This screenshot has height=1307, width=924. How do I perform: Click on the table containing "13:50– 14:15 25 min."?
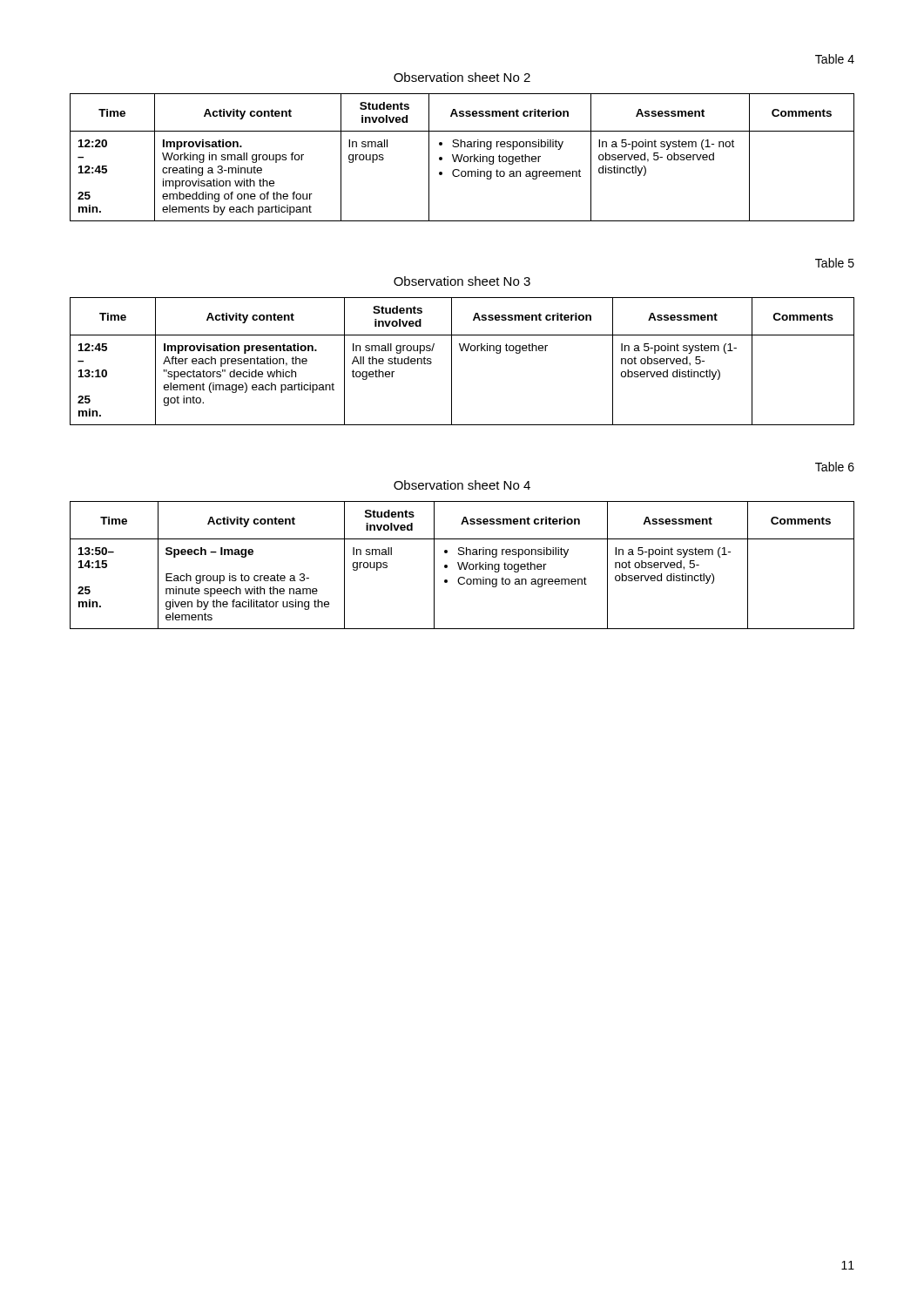pos(462,565)
